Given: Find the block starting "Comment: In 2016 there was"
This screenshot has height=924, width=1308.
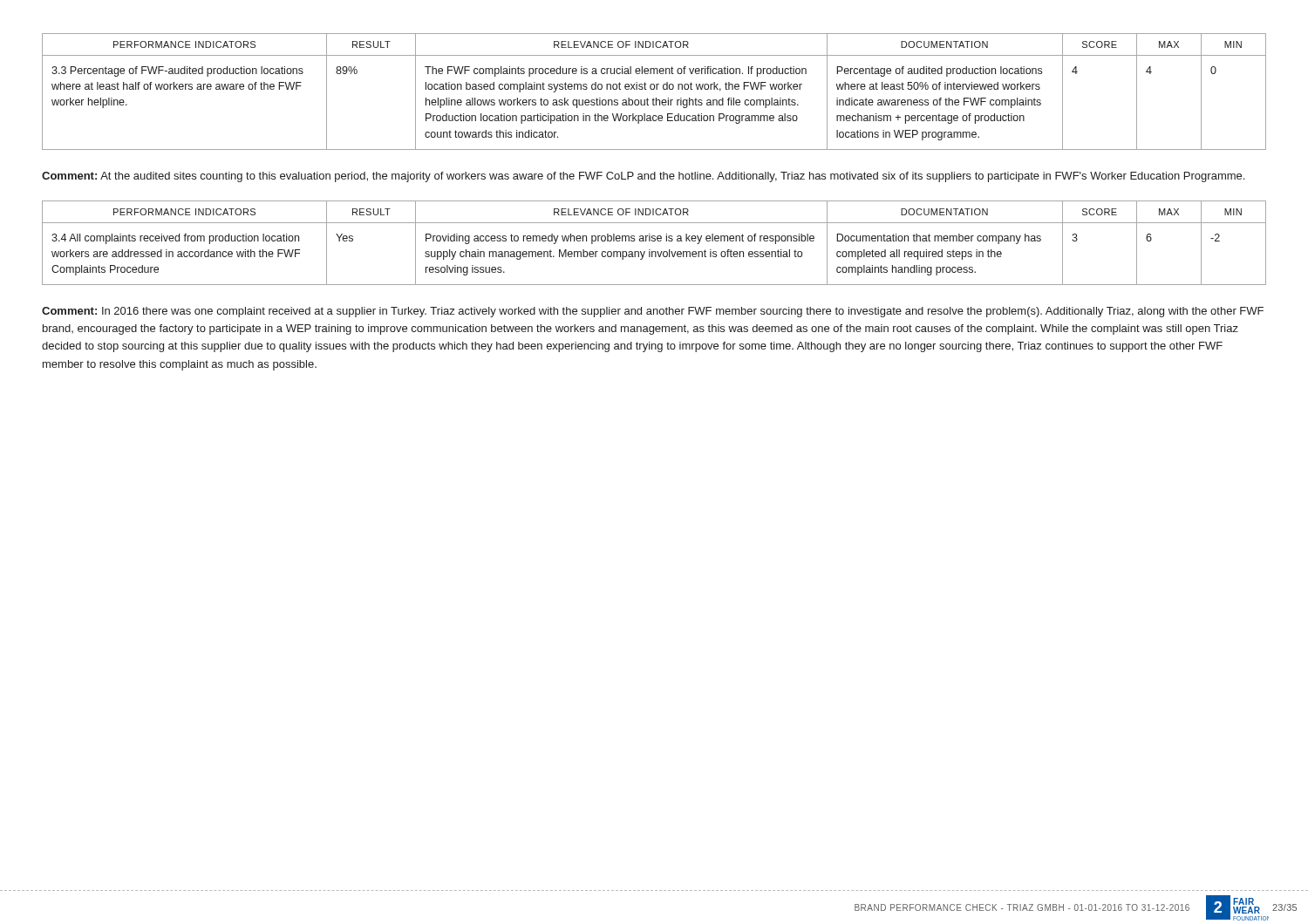Looking at the screenshot, I should [653, 337].
